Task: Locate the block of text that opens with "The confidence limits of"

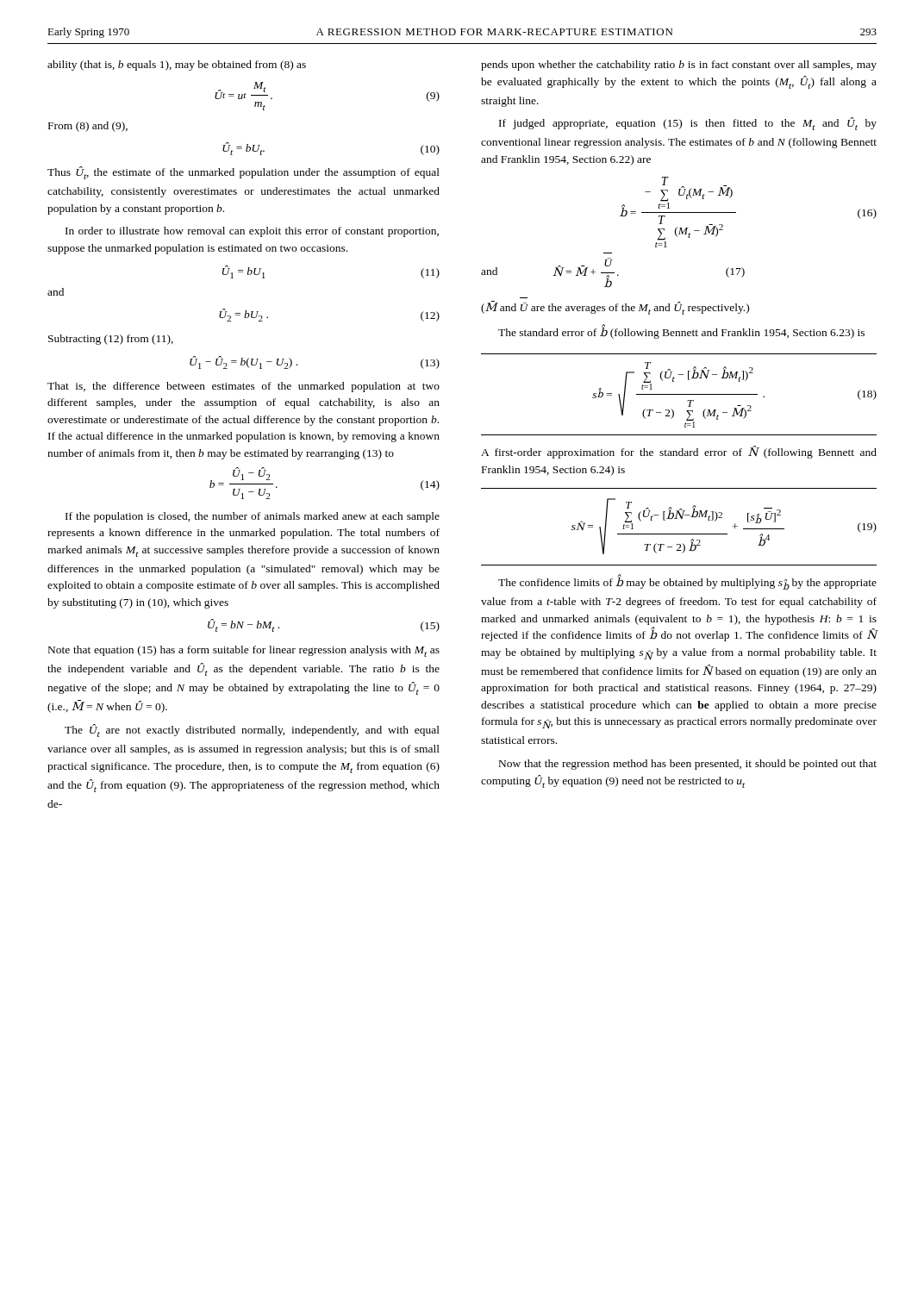Action: [679, 661]
